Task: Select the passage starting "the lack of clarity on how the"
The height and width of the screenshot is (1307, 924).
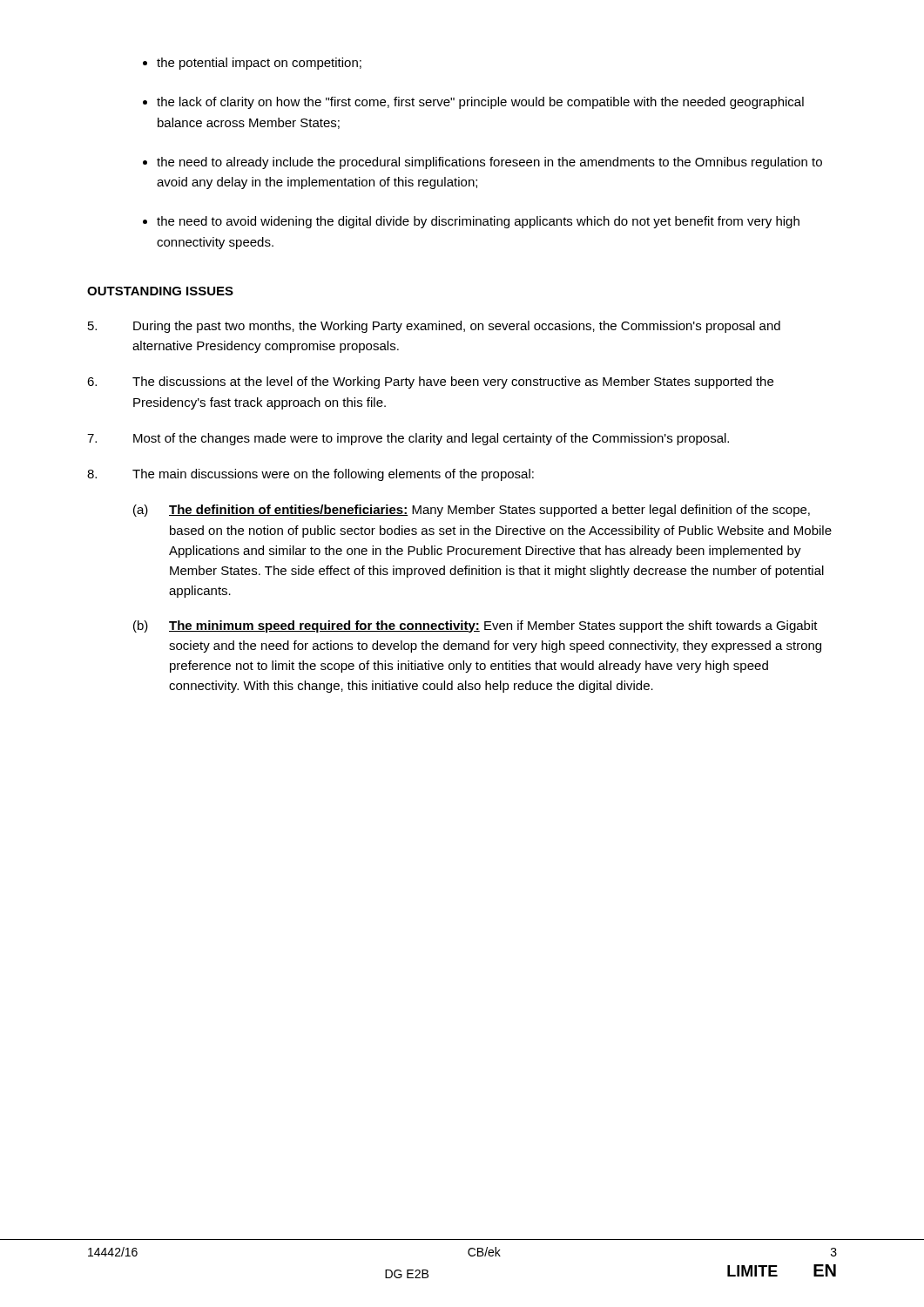Action: [481, 112]
